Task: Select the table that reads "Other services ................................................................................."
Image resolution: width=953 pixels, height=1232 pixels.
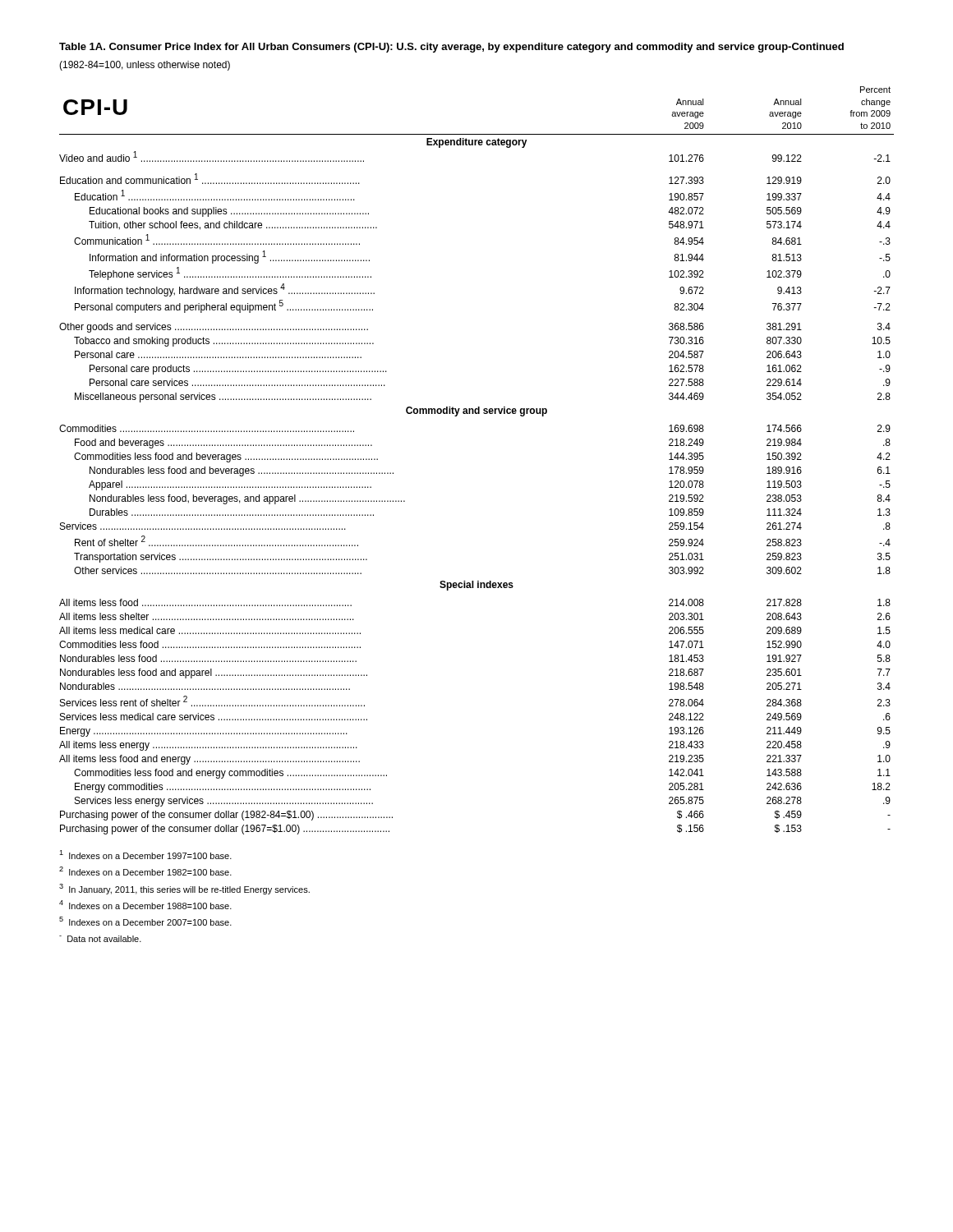Action: 476,459
